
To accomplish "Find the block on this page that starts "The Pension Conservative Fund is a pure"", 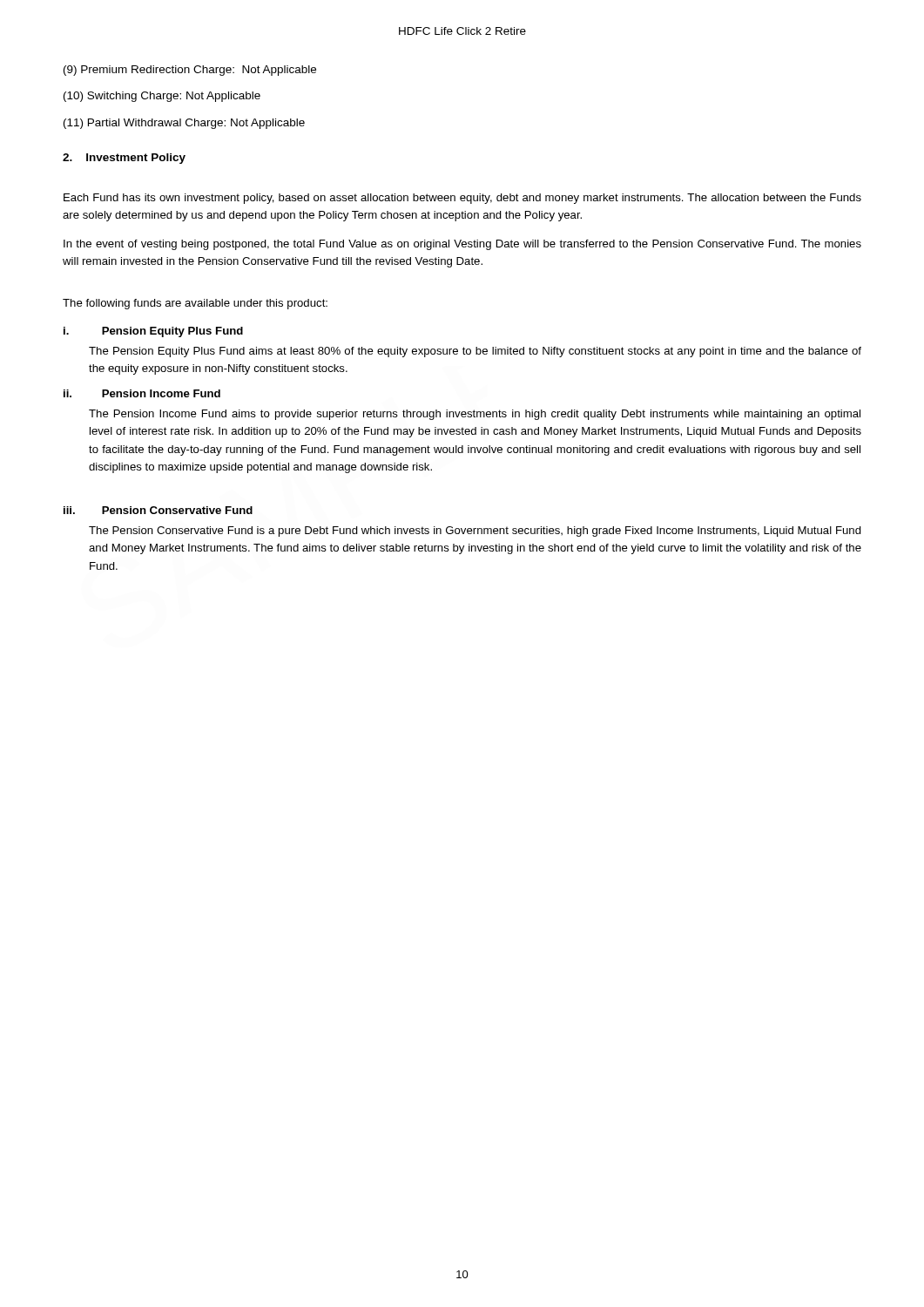I will (475, 548).
